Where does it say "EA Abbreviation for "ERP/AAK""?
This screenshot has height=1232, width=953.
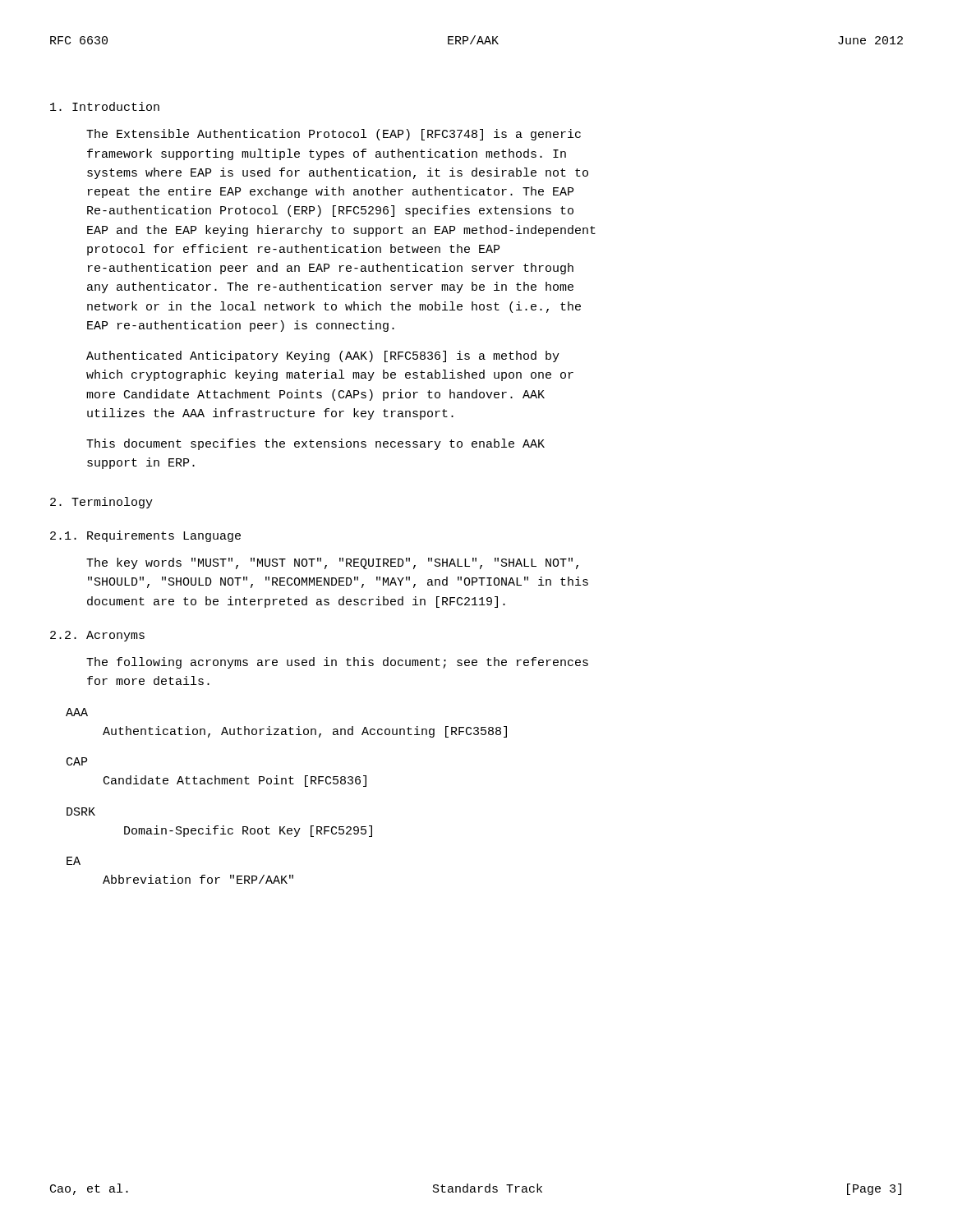(74, 861)
